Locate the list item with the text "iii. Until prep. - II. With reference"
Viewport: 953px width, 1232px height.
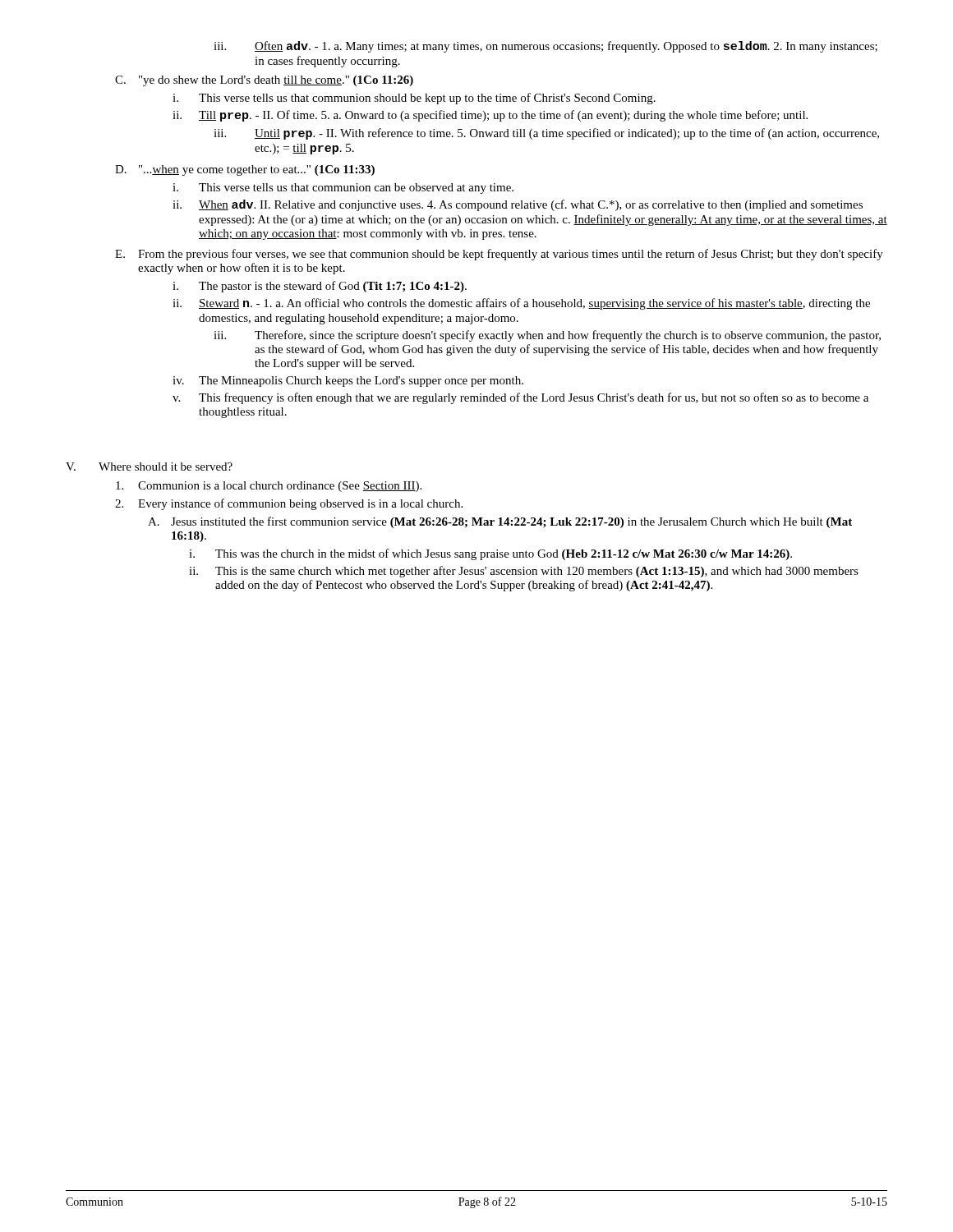click(x=550, y=141)
